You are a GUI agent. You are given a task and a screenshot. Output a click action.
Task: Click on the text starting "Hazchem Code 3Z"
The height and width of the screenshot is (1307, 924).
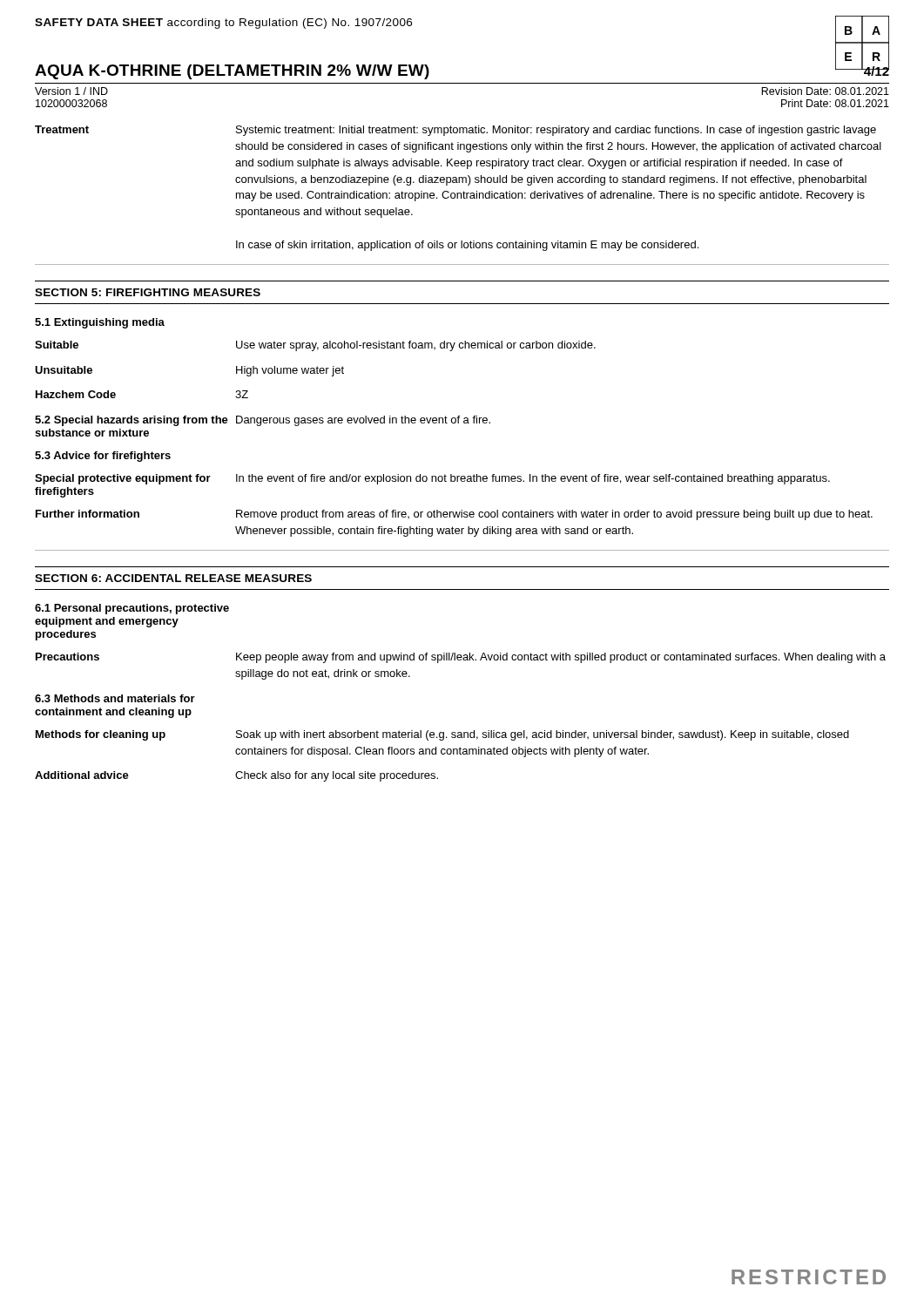click(80, 394)
